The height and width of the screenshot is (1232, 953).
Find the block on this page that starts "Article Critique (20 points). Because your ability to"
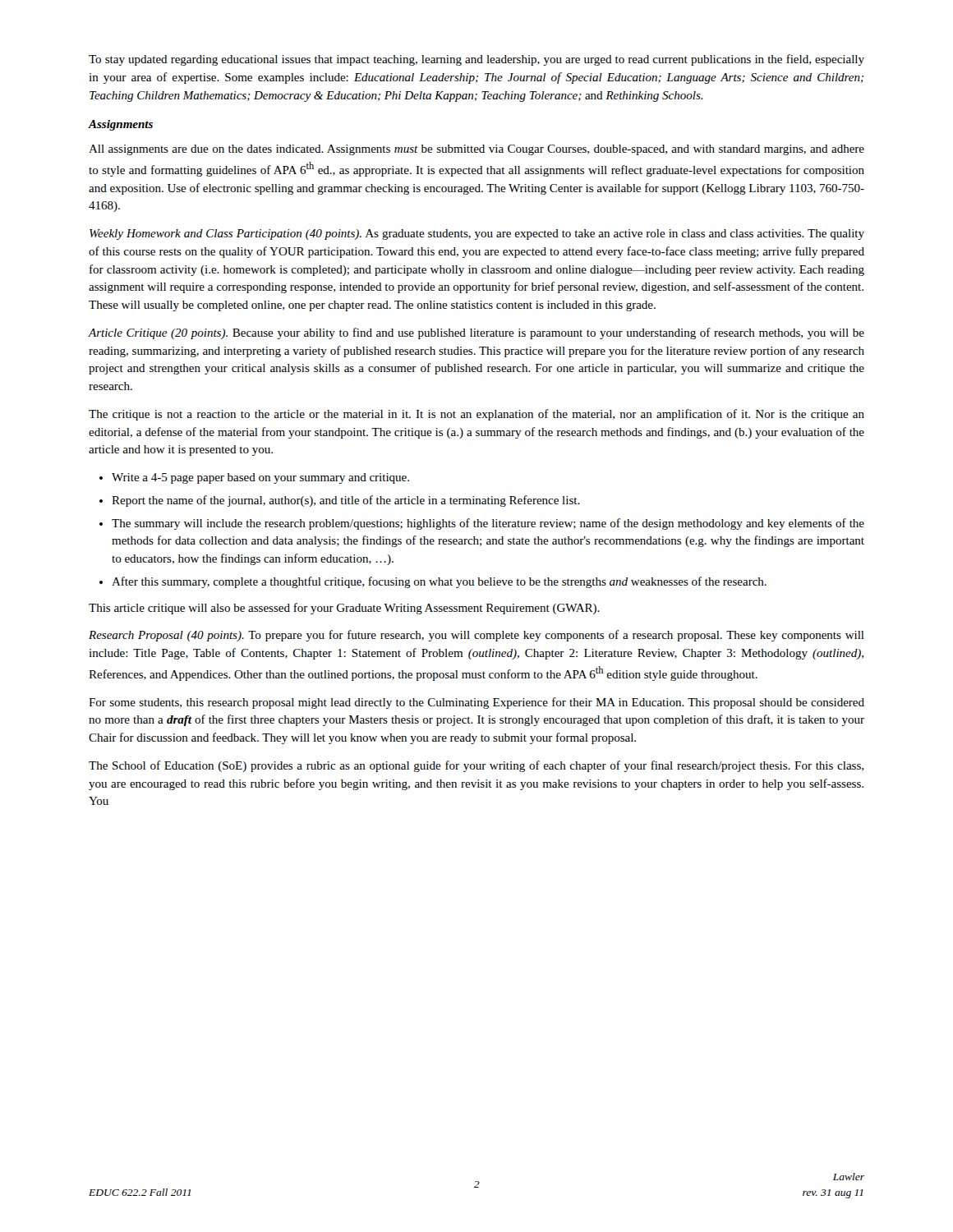coord(476,359)
